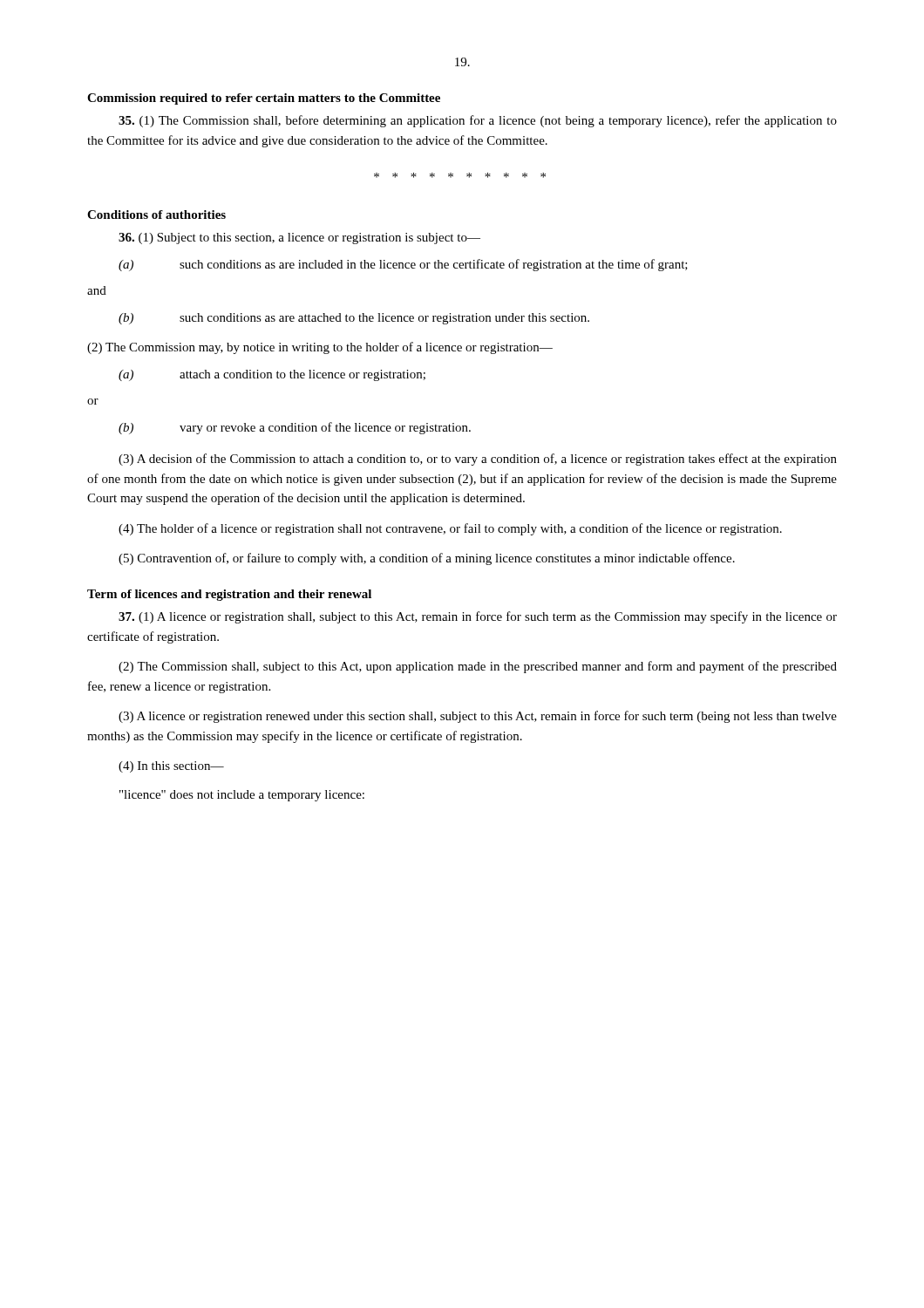Find the text block that says "(4) The holder of a"
The width and height of the screenshot is (924, 1308).
(450, 528)
